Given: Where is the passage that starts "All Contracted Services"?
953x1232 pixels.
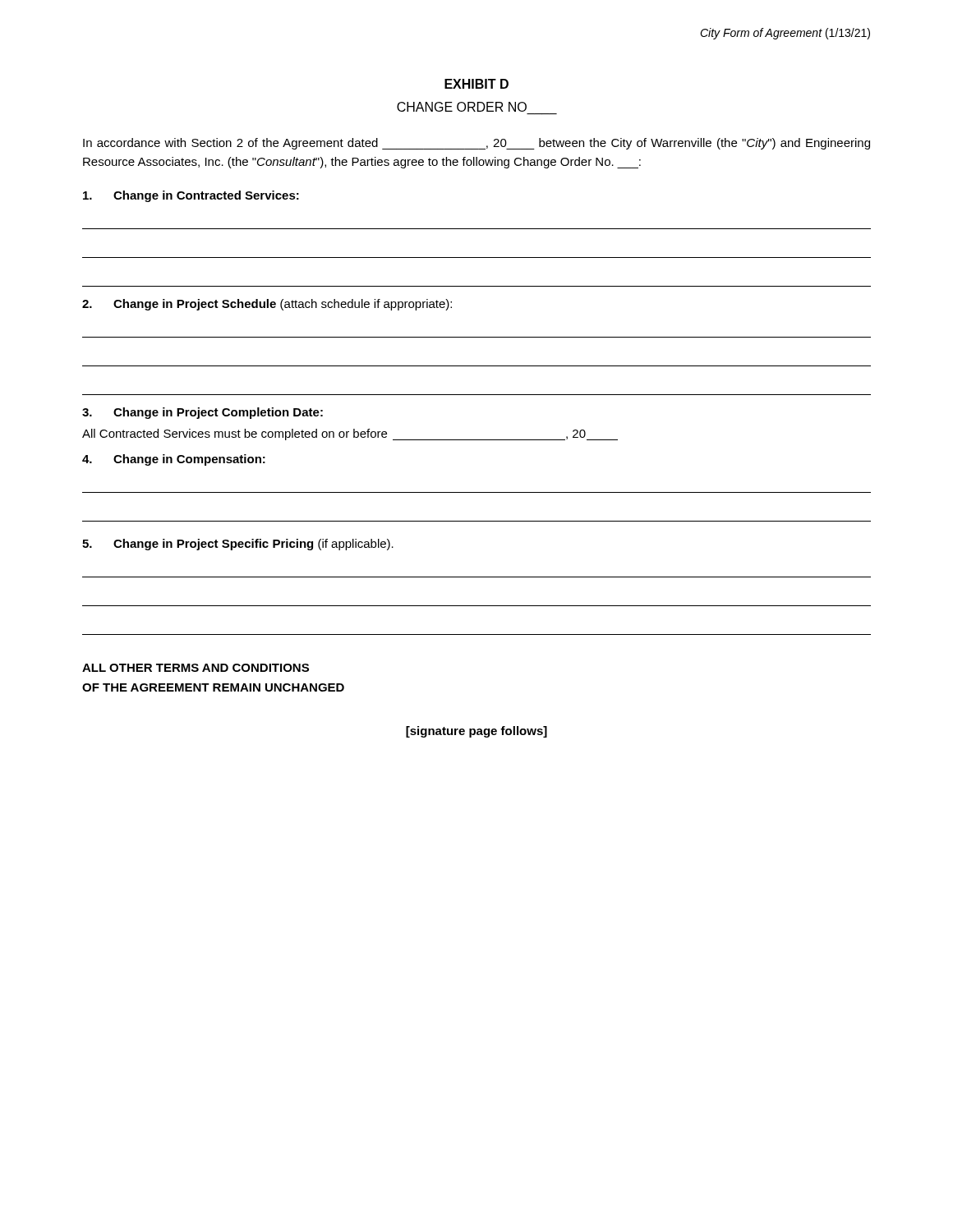Looking at the screenshot, I should click(x=350, y=432).
